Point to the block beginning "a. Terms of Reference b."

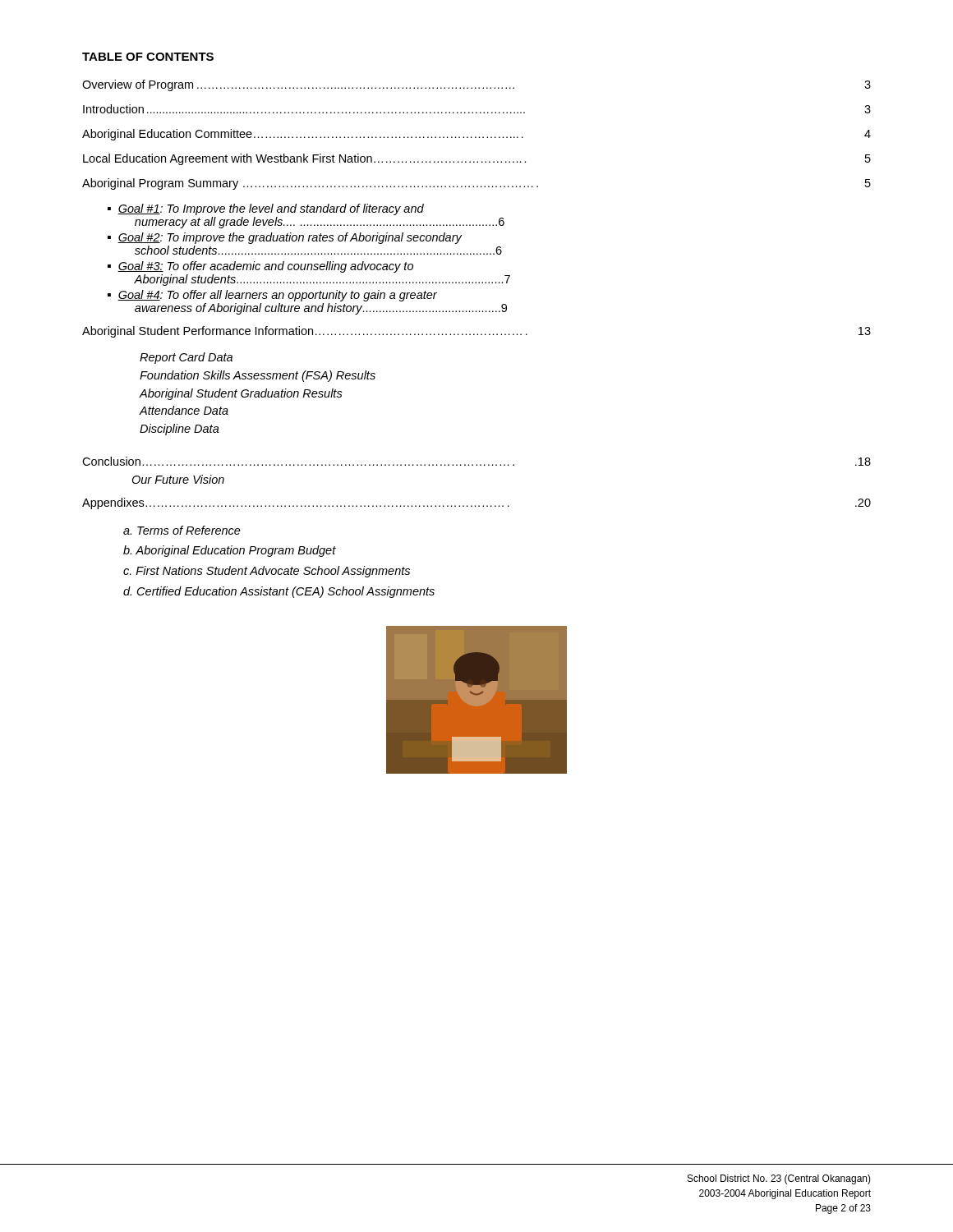(x=182, y=530)
